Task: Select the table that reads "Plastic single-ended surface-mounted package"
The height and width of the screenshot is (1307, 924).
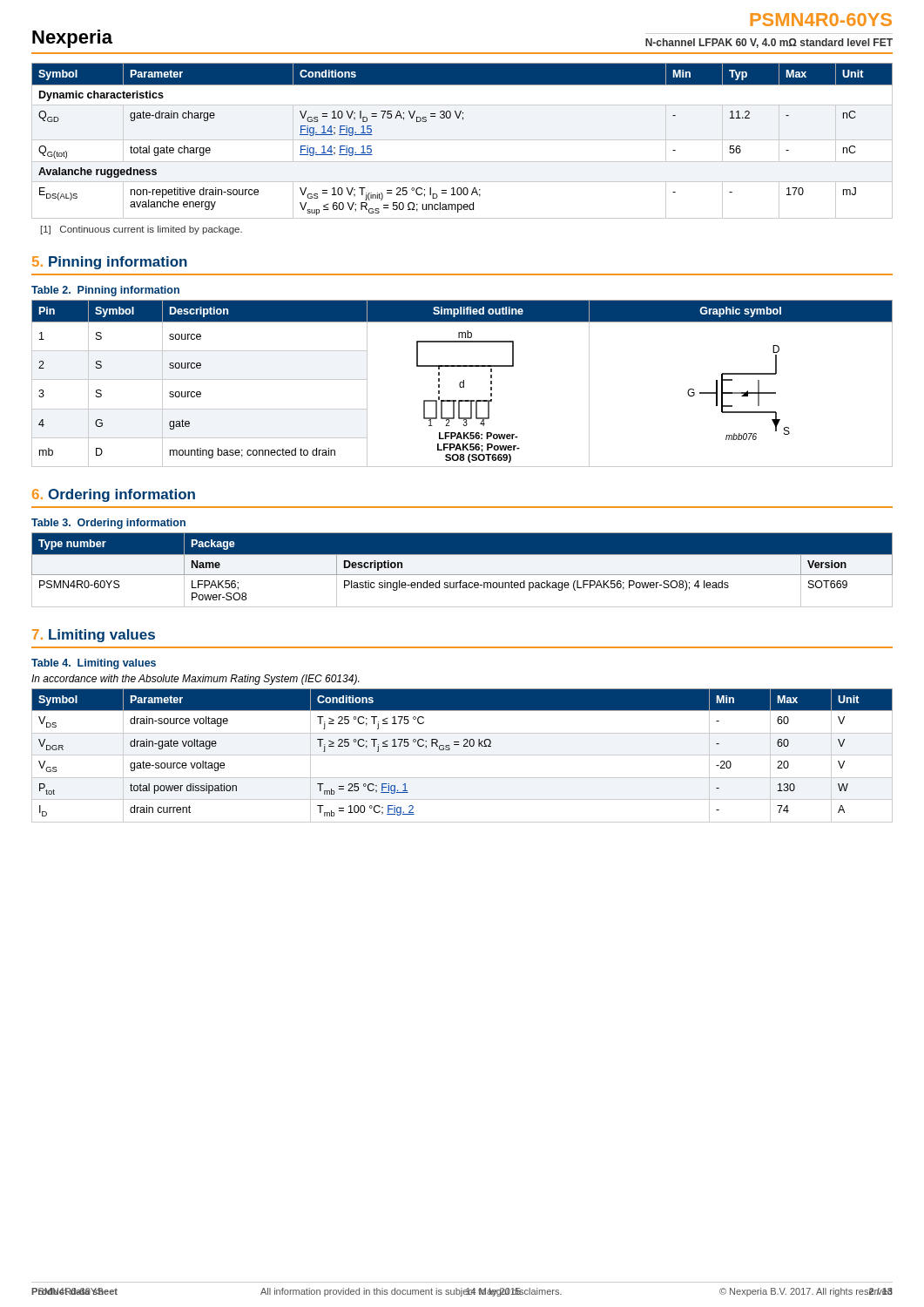Action: click(x=462, y=570)
